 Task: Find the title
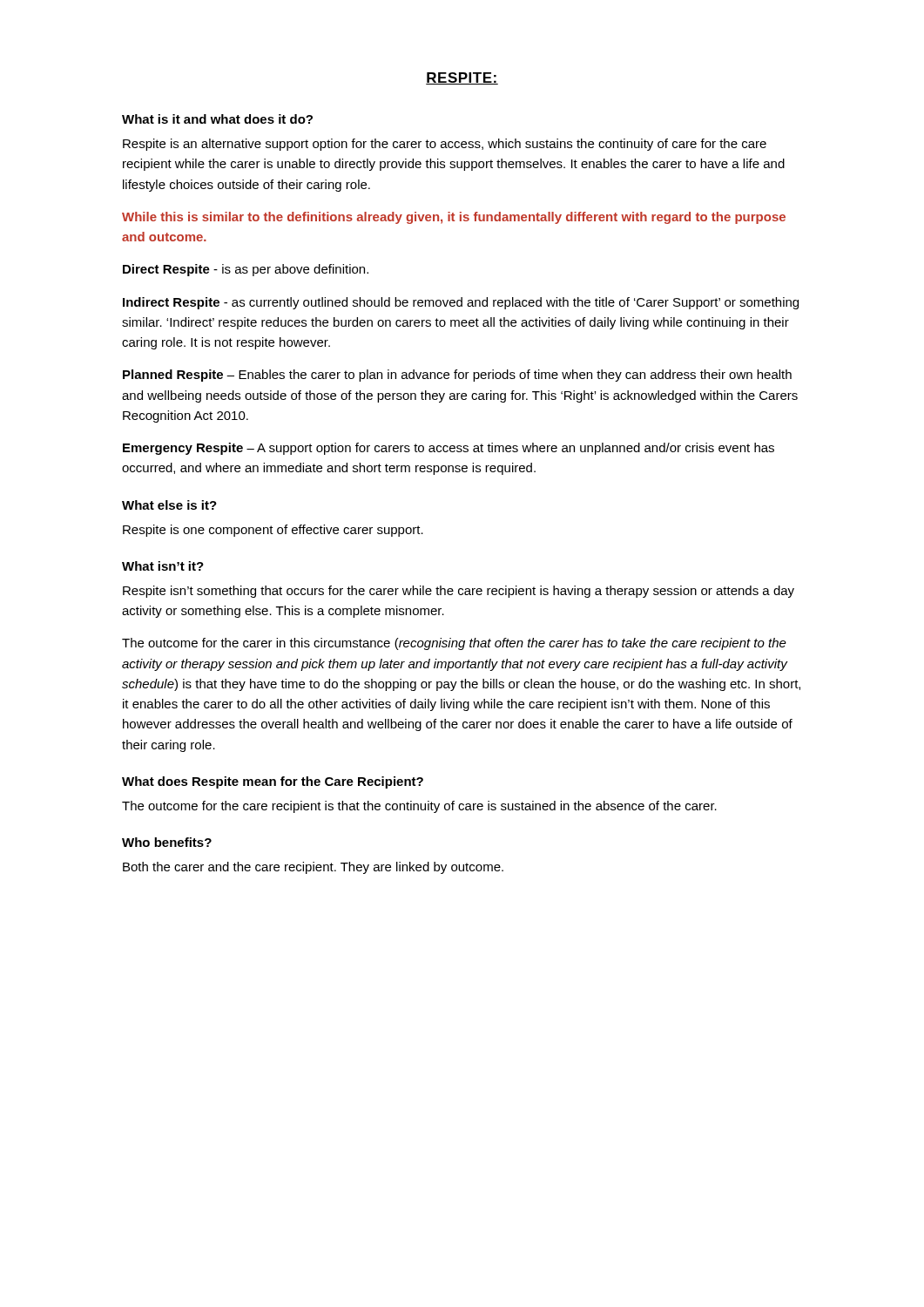(x=462, y=78)
